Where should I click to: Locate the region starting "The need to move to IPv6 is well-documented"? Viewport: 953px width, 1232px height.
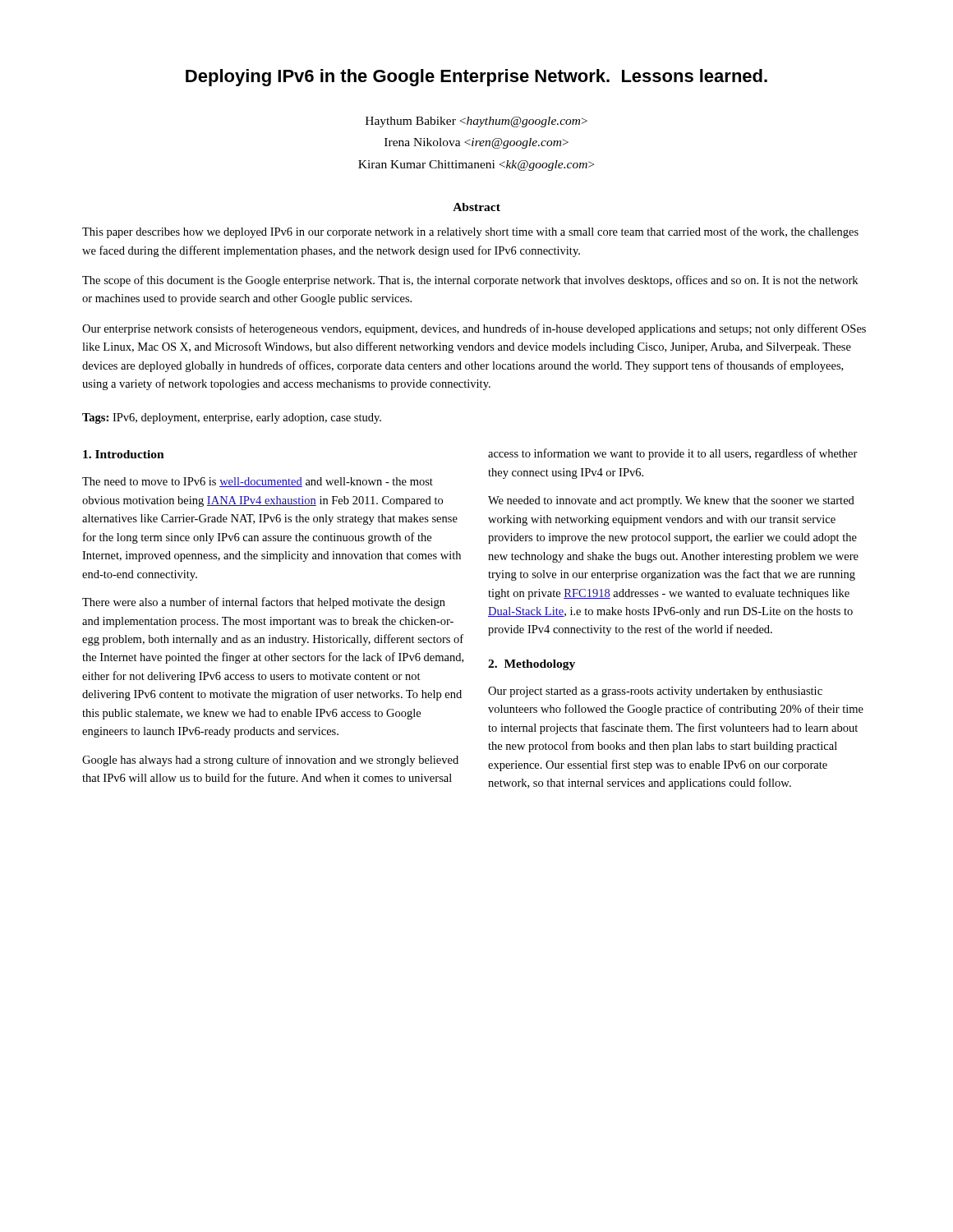pos(274,528)
